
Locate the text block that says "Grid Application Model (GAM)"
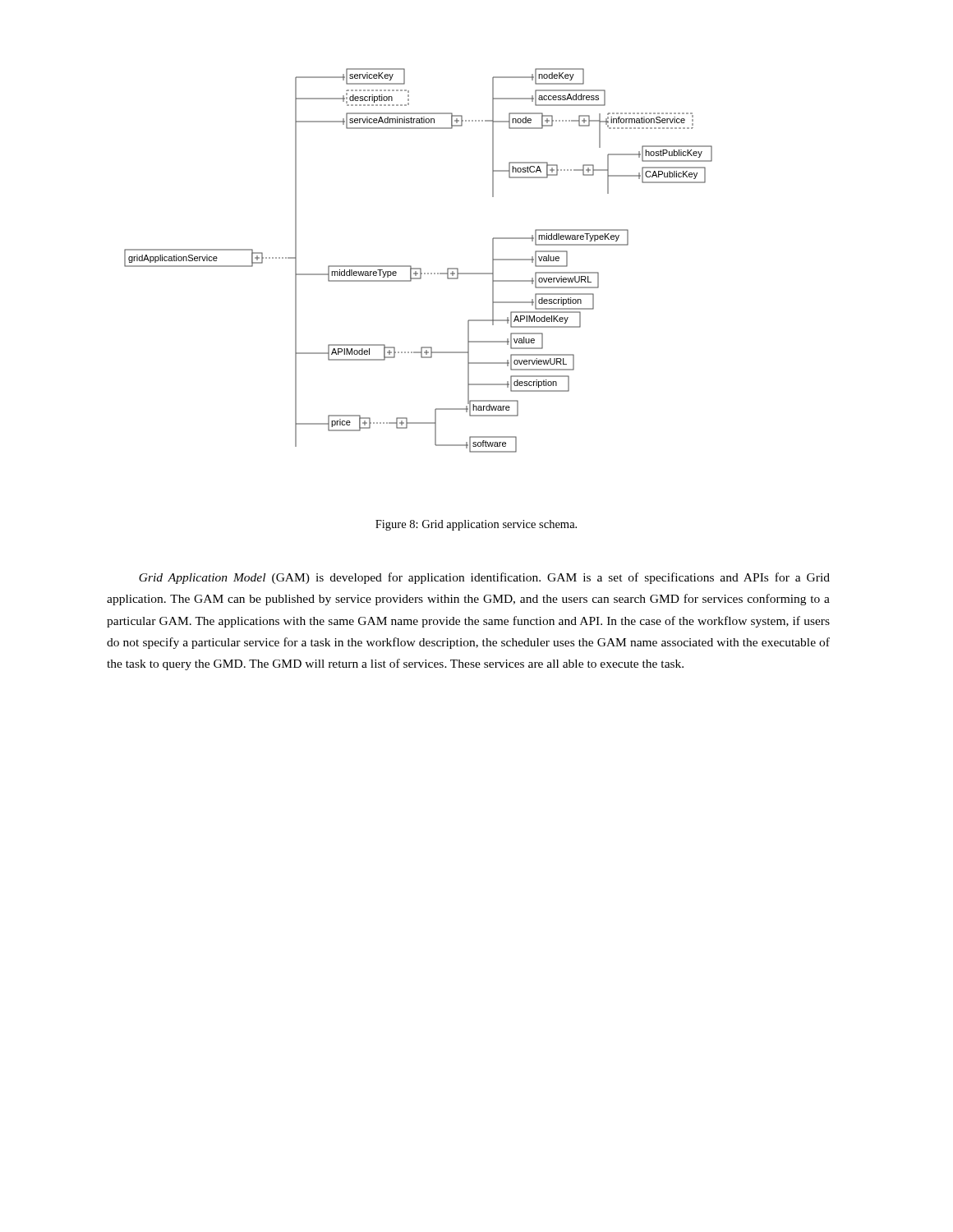coord(468,621)
